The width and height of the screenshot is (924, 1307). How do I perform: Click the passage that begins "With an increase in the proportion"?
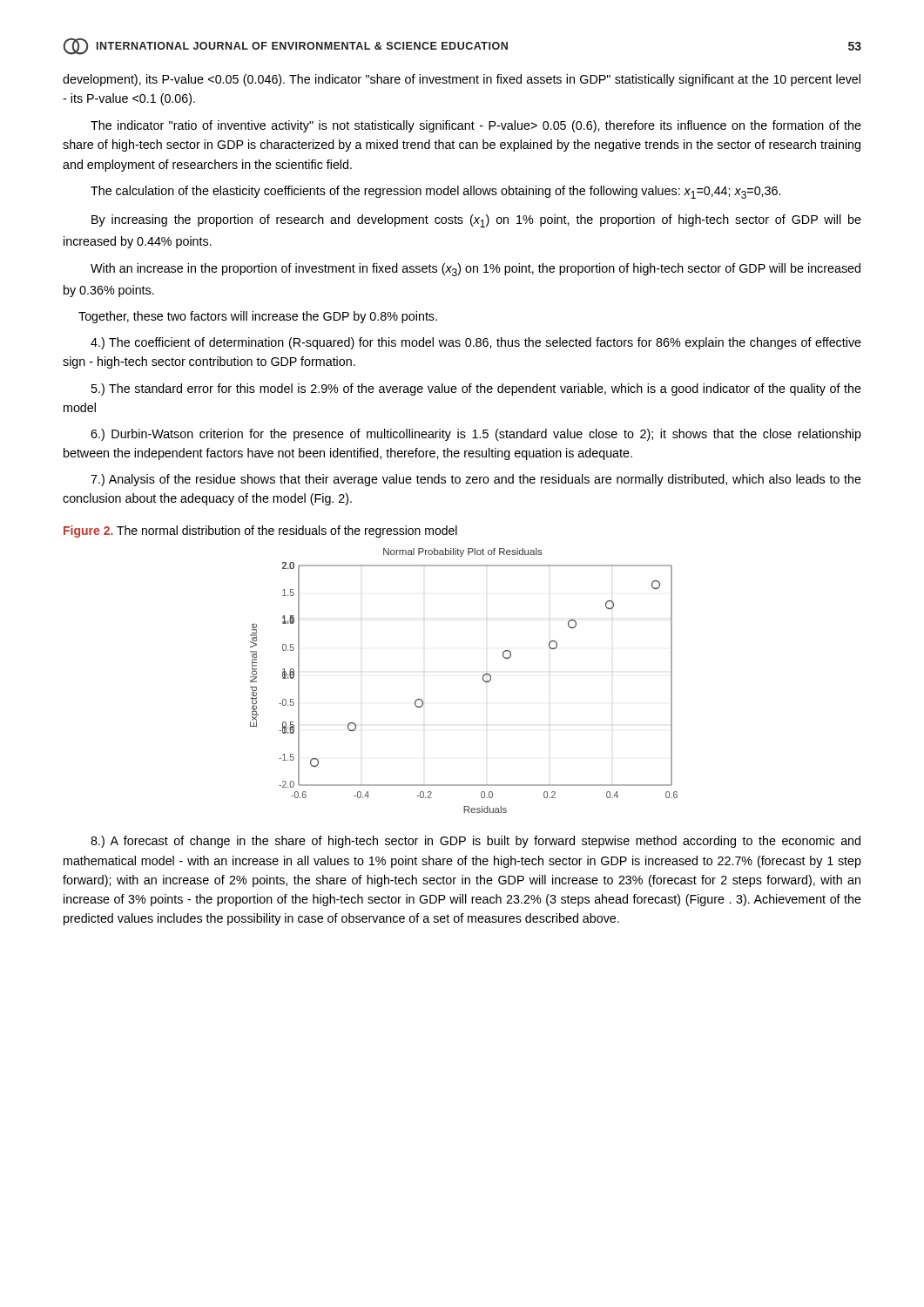462,279
